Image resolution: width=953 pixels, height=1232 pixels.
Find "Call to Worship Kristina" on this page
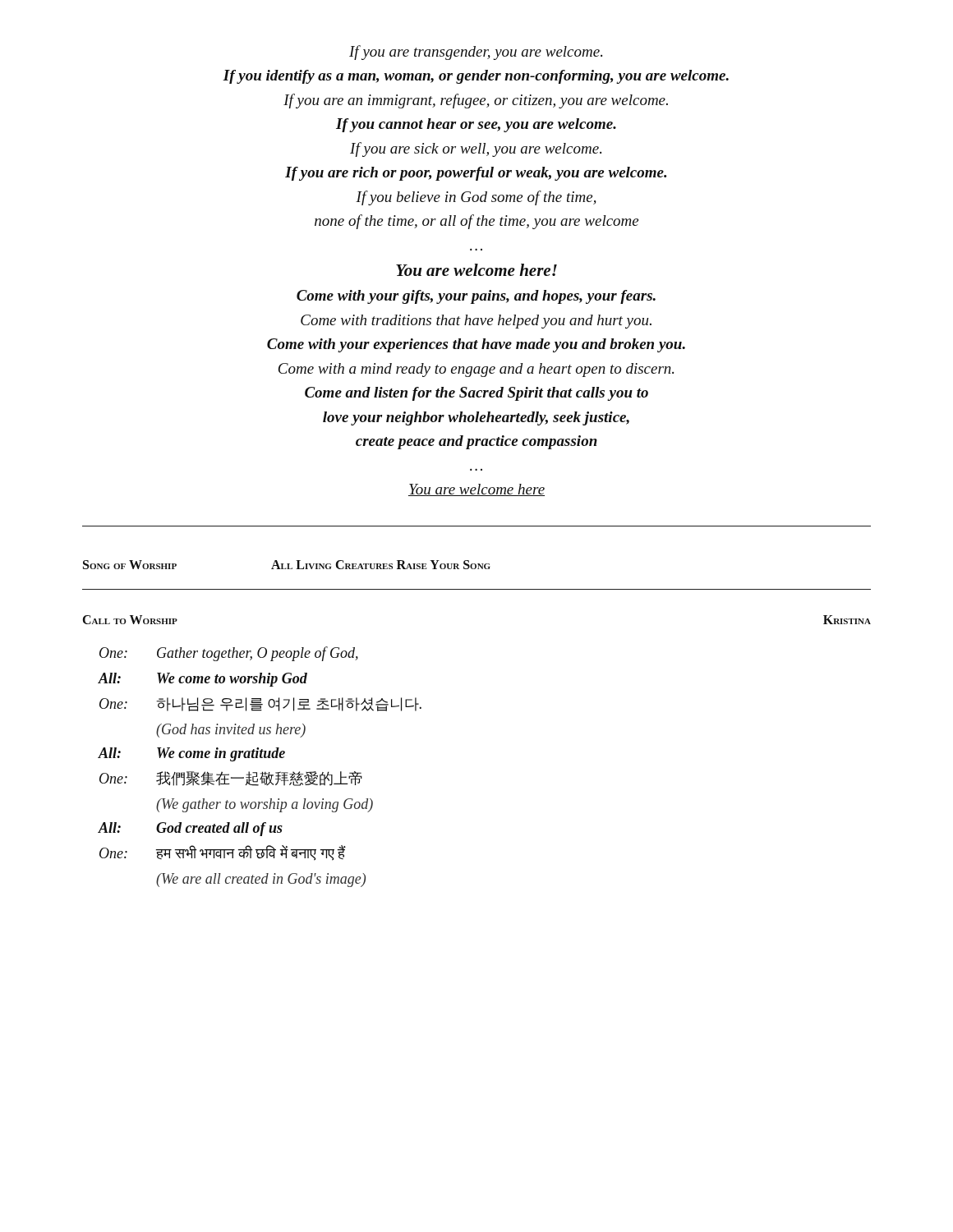coord(136,620)
